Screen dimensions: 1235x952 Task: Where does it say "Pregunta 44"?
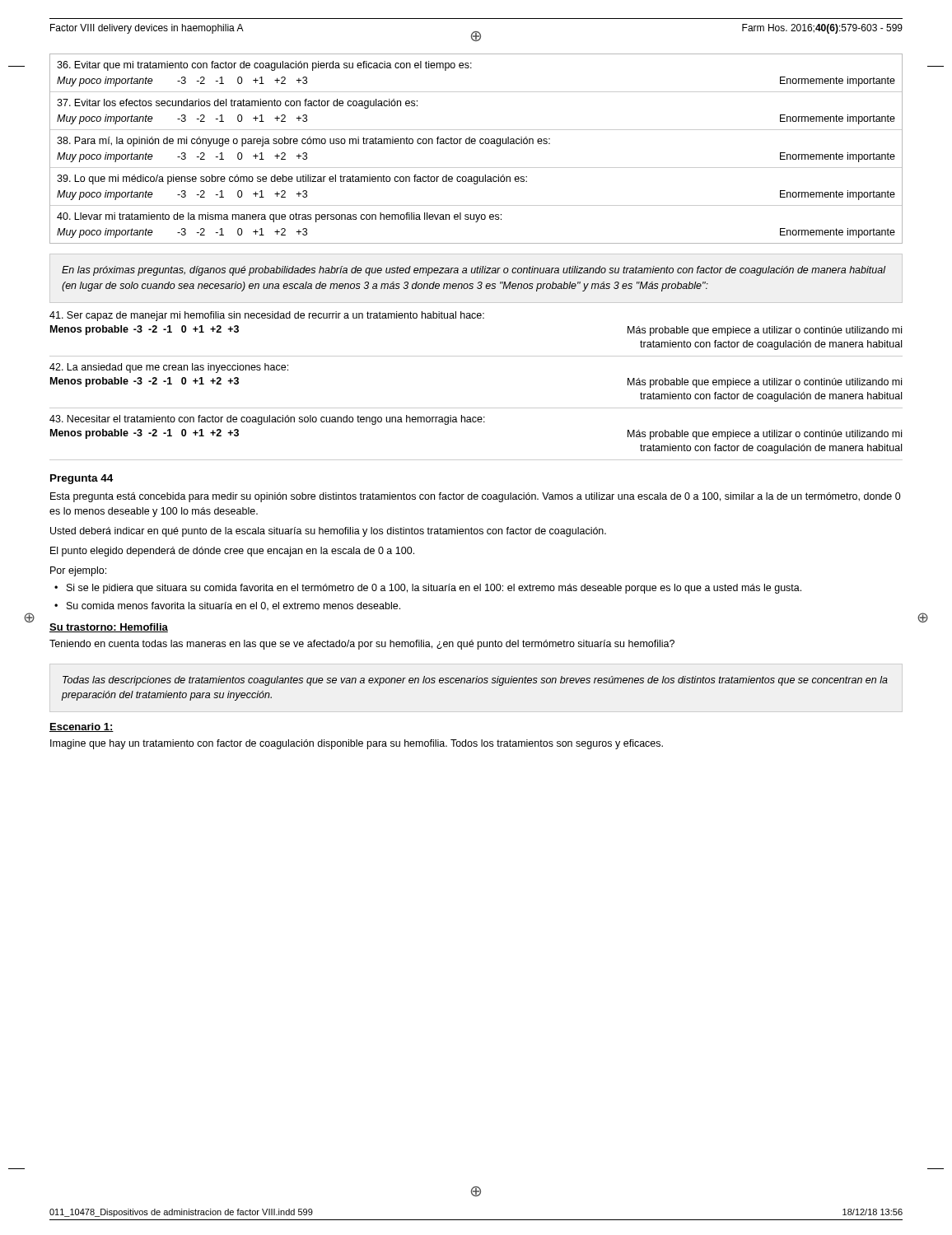[81, 478]
